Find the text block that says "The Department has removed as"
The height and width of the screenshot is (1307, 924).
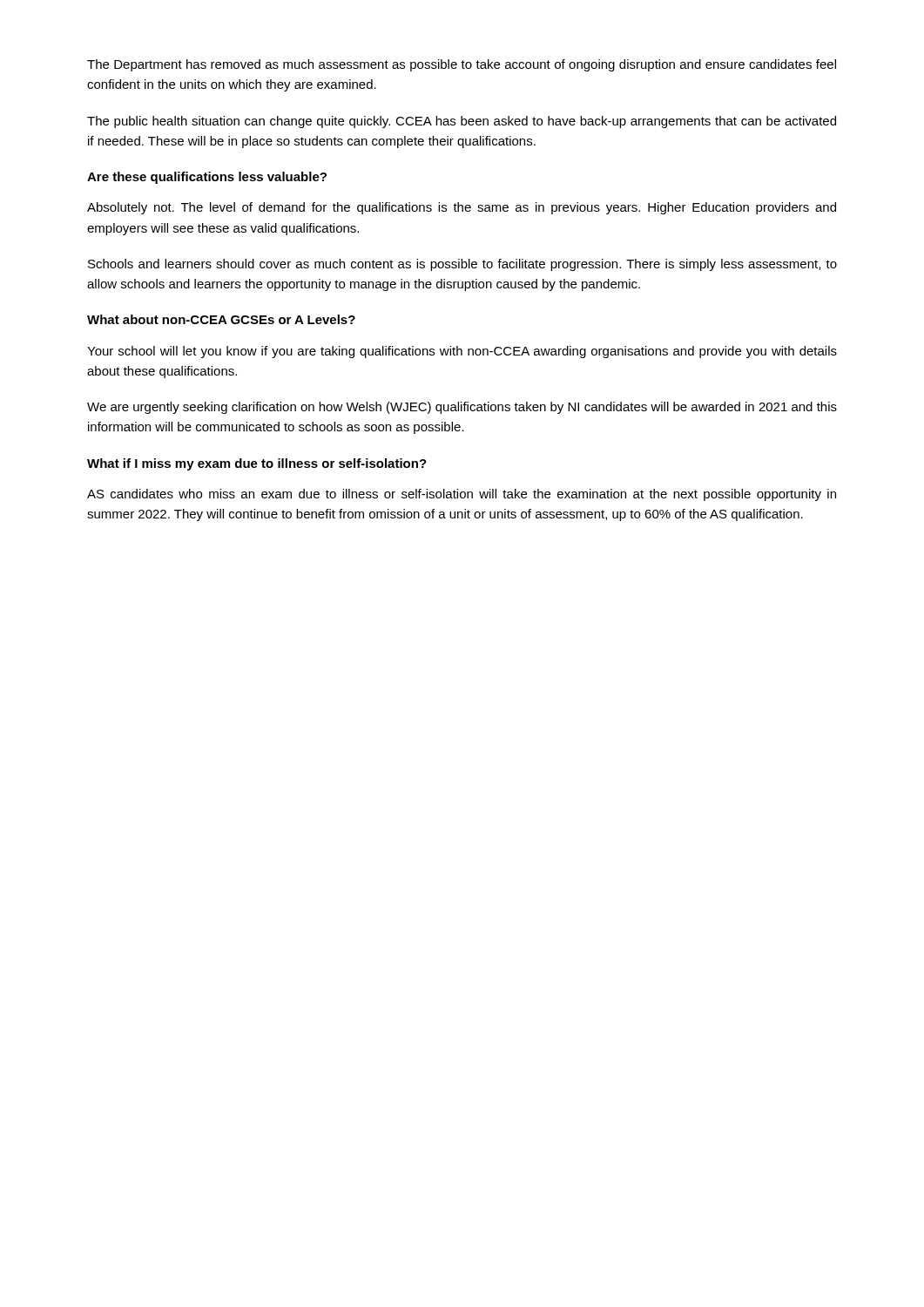[462, 74]
